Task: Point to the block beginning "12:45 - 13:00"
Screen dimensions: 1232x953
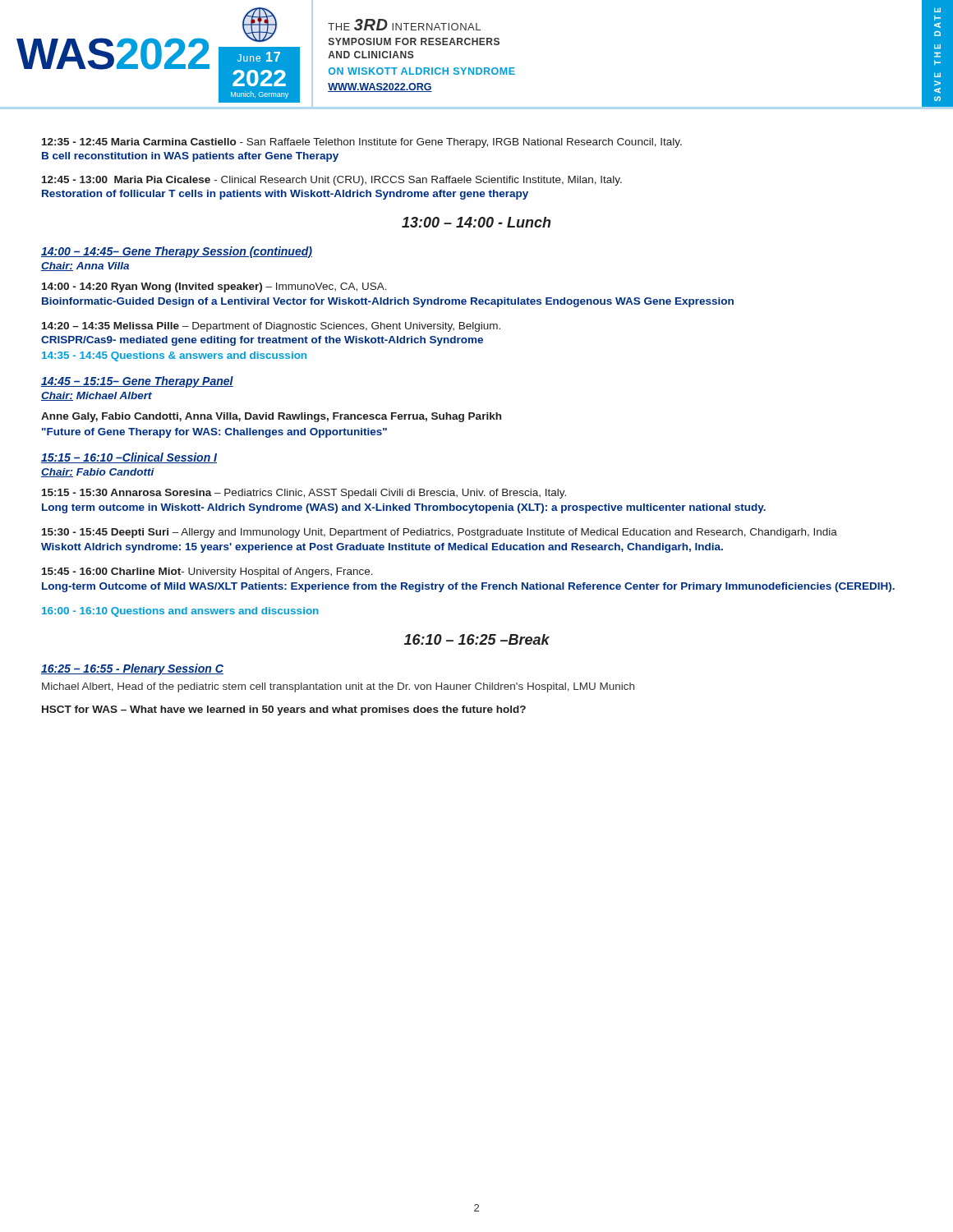Action: pyautogui.click(x=332, y=180)
